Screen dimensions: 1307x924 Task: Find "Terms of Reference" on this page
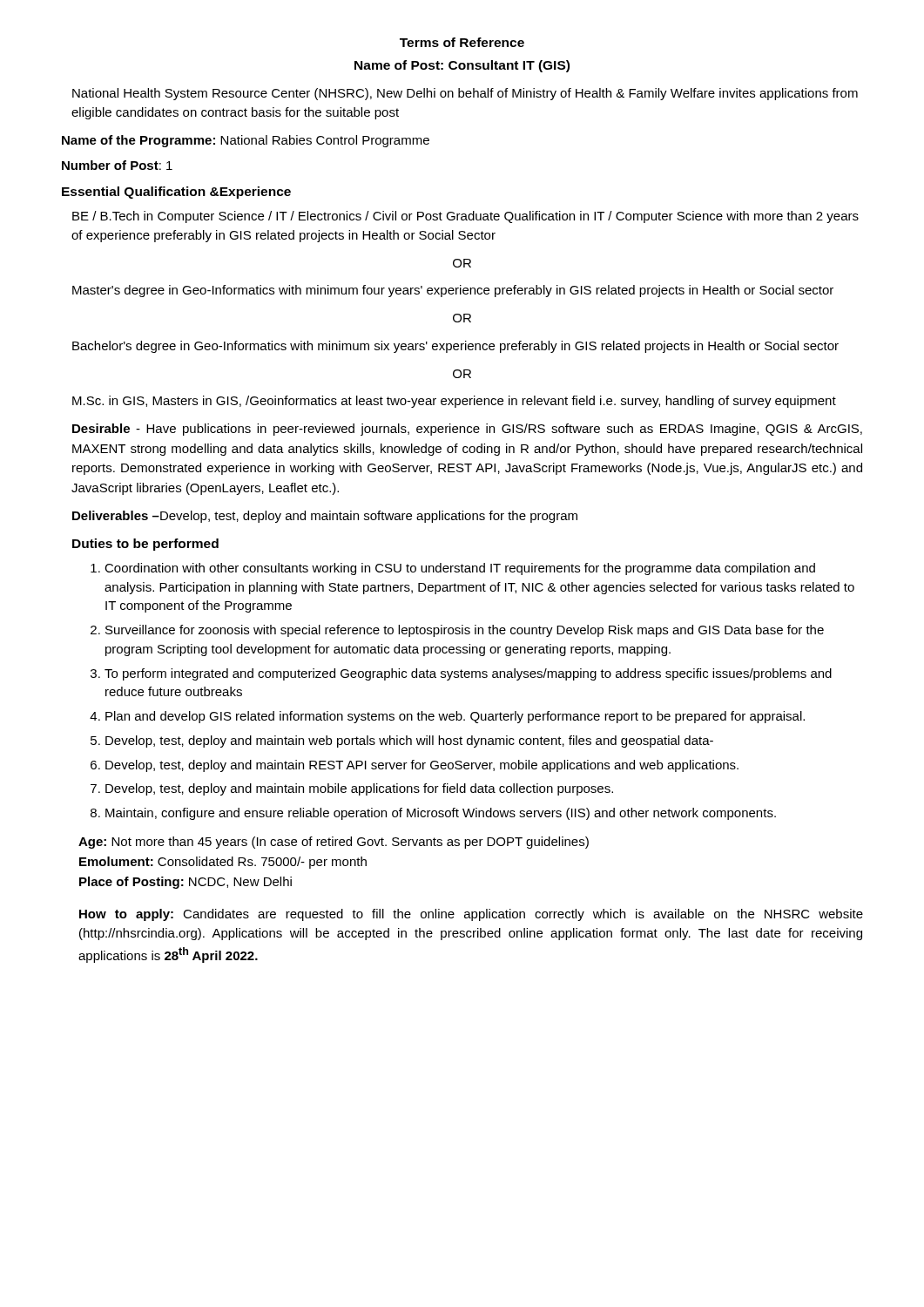[462, 42]
